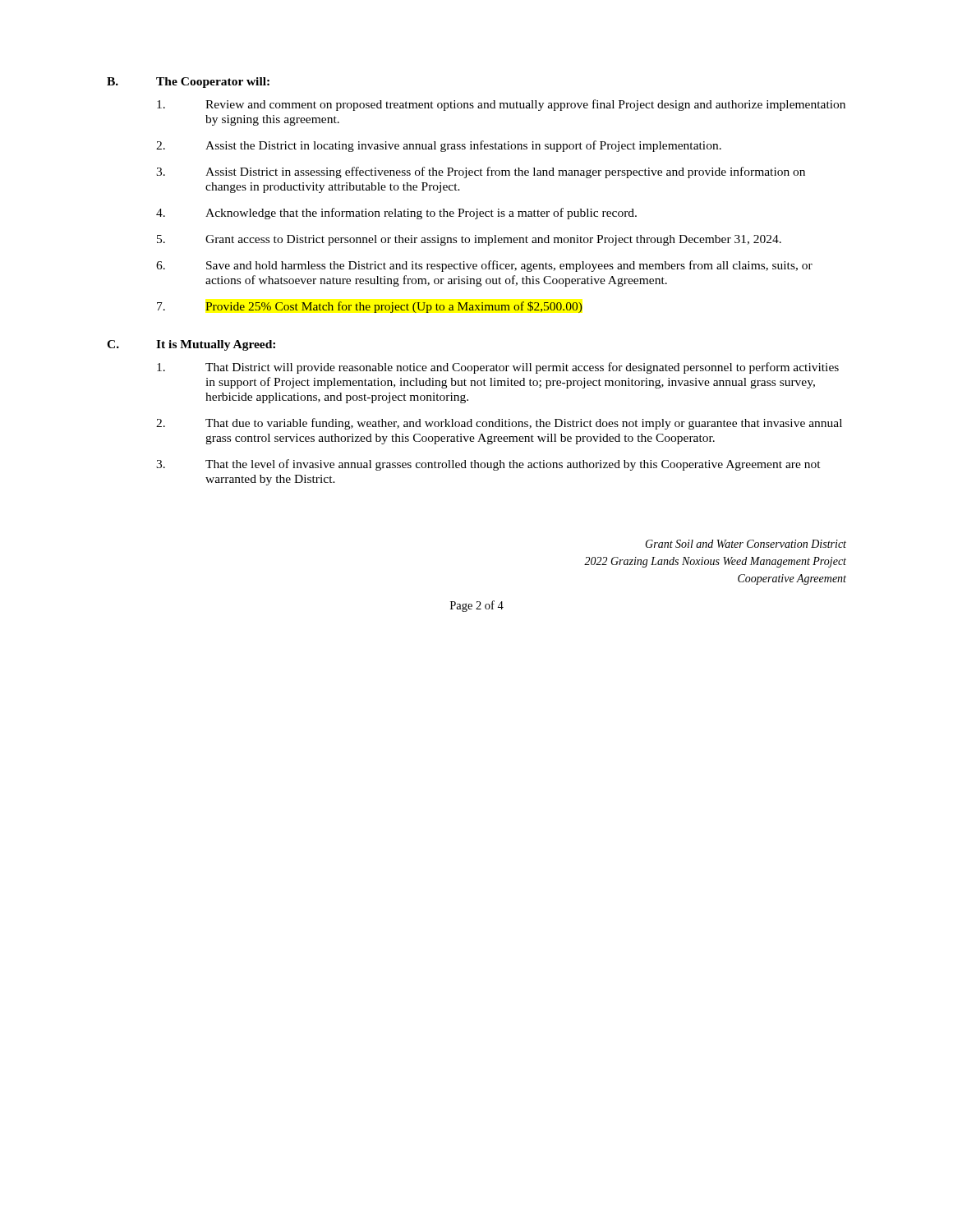This screenshot has width=953, height=1232.
Task: Find the block on this page that starts "That District will"
Action: pos(501,382)
